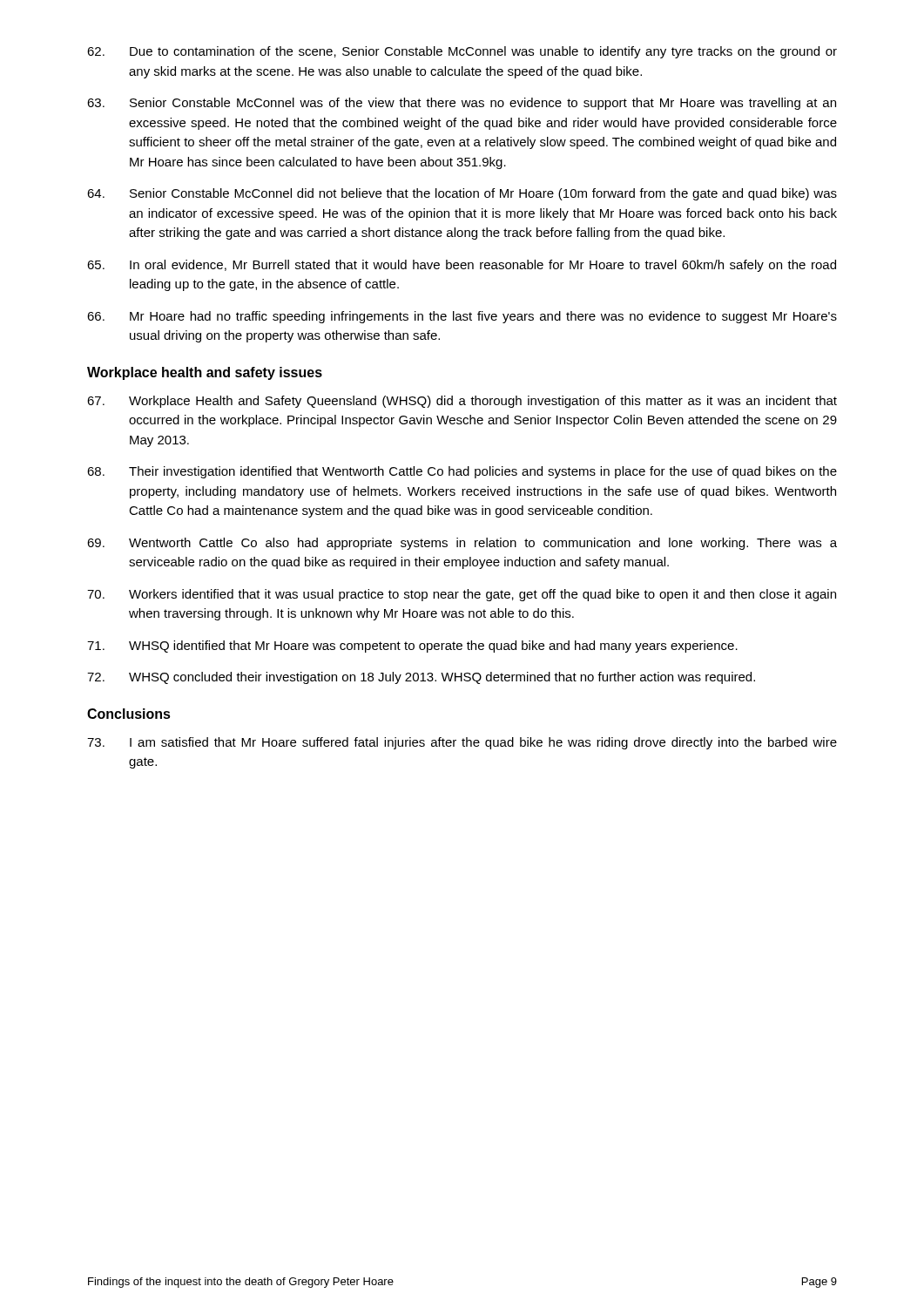The image size is (924, 1307).
Task: Locate the list item that says "69. Wentworth Cattle Co also had"
Action: [x=462, y=552]
